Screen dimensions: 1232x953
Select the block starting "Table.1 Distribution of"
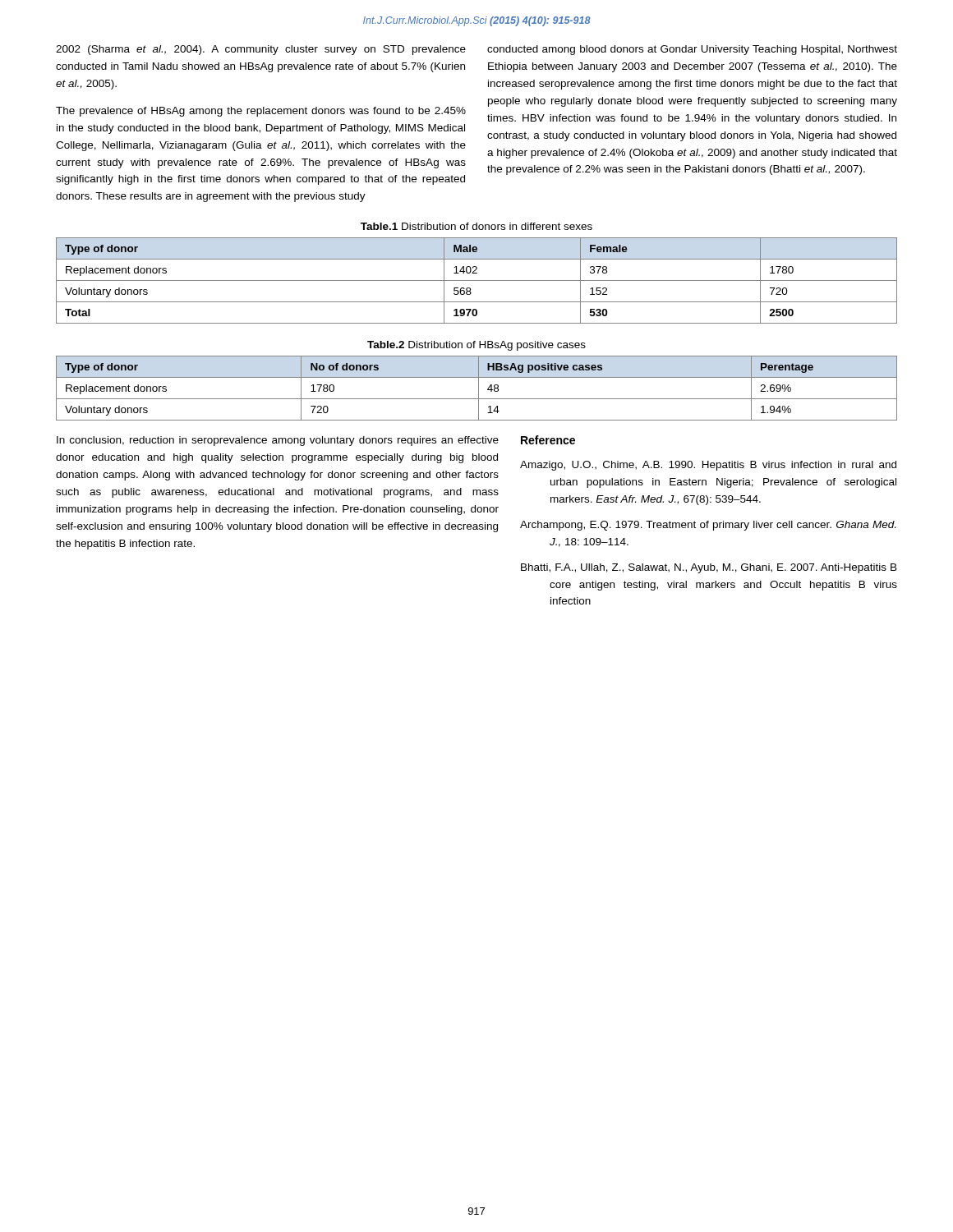pyautogui.click(x=476, y=227)
